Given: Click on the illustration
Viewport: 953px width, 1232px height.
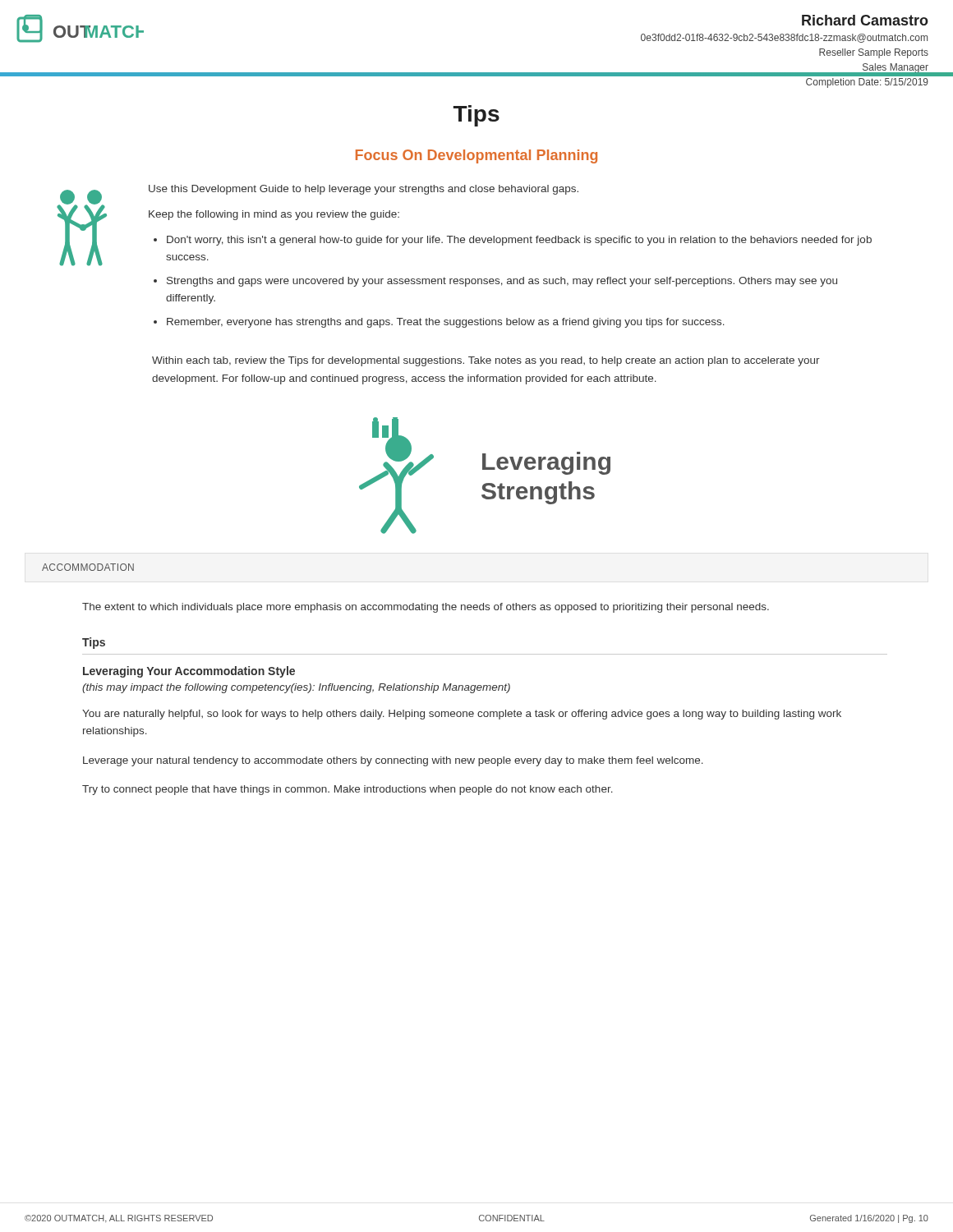Looking at the screenshot, I should (476, 470).
